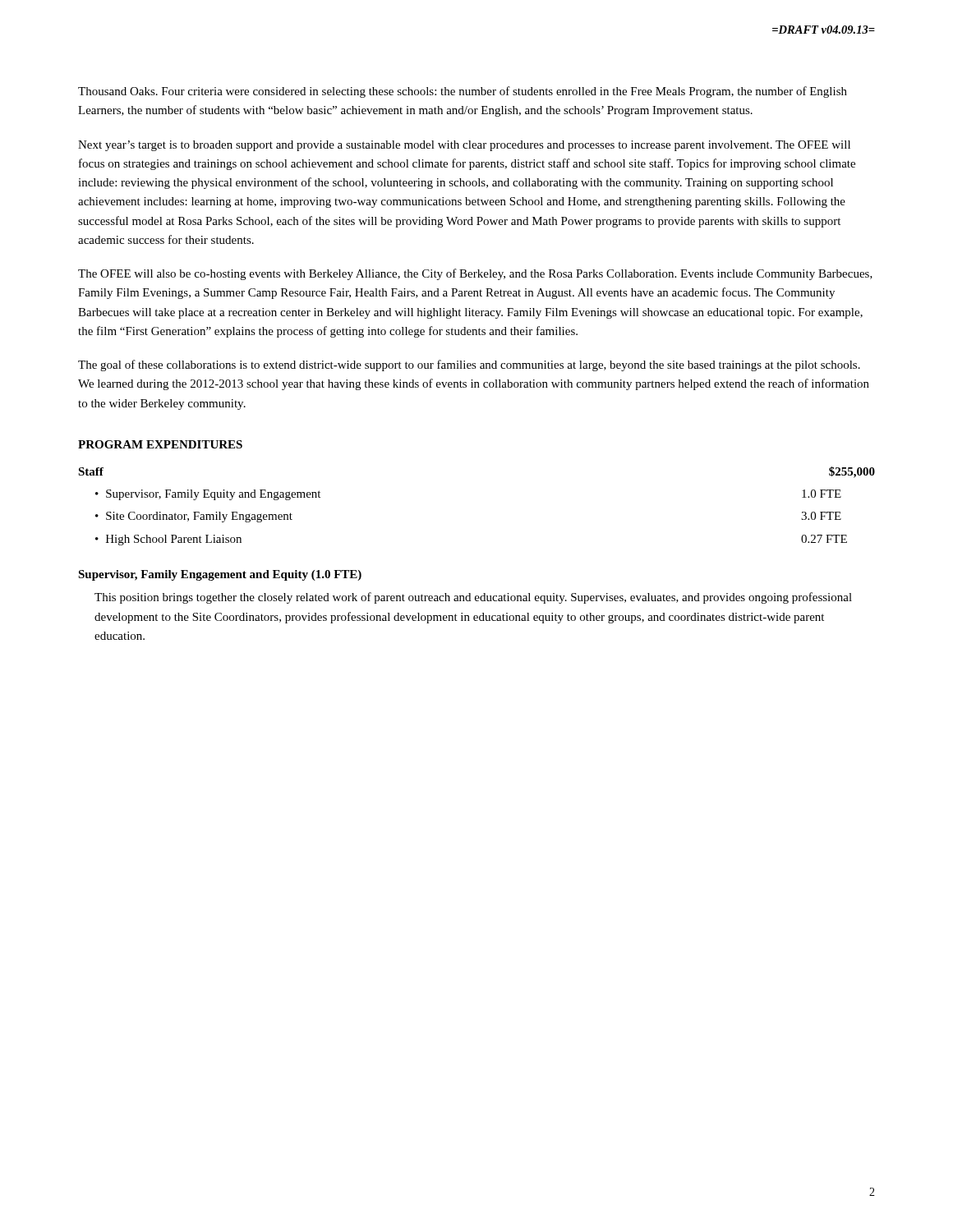Screen dimensions: 1232x953
Task: Find the passage starting "This position brings"
Action: [x=473, y=616]
